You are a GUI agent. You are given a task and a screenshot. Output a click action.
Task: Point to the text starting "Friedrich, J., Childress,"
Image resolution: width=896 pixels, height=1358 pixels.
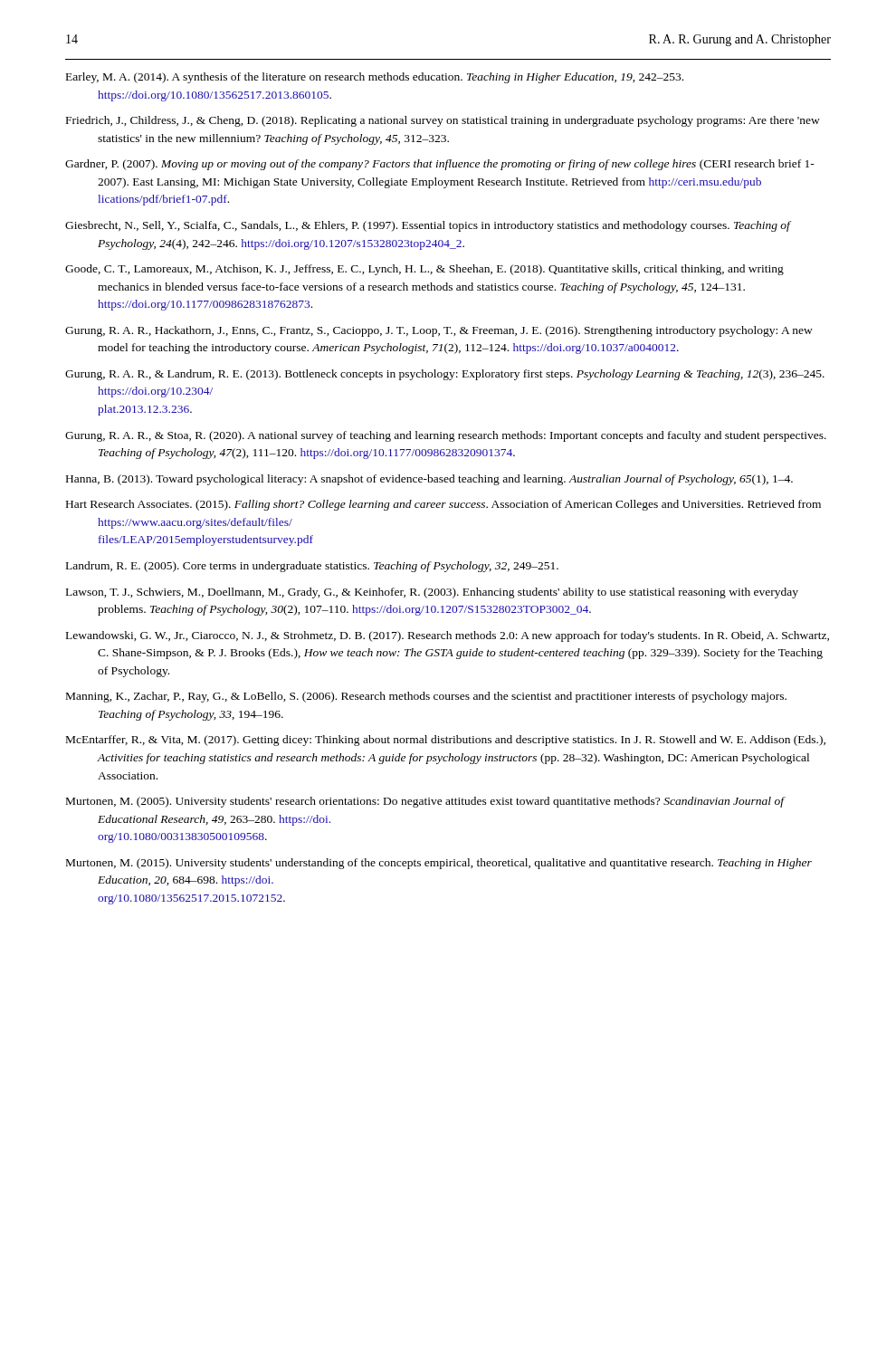coord(442,129)
